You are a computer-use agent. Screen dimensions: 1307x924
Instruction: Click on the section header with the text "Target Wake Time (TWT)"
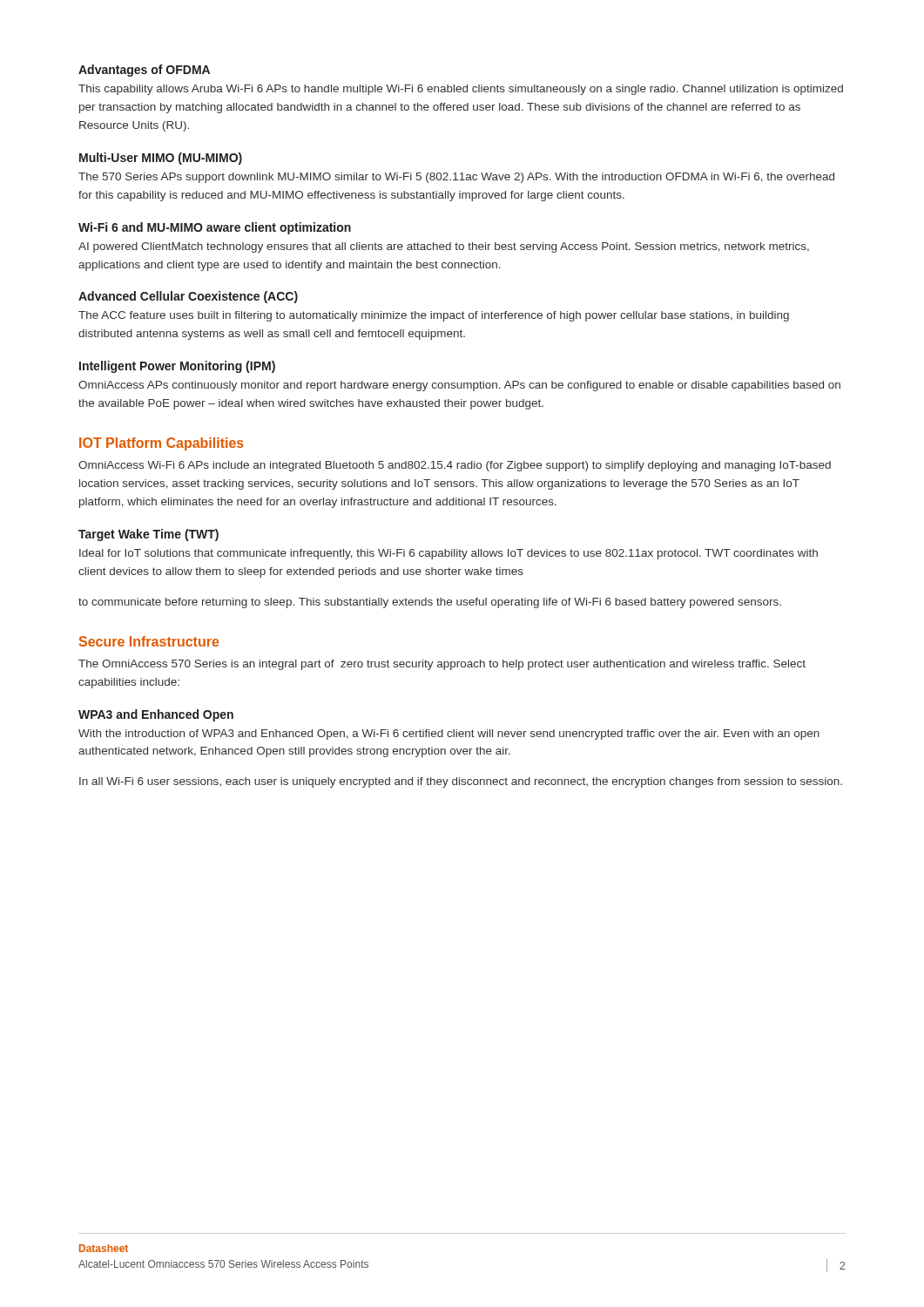pyautogui.click(x=149, y=534)
